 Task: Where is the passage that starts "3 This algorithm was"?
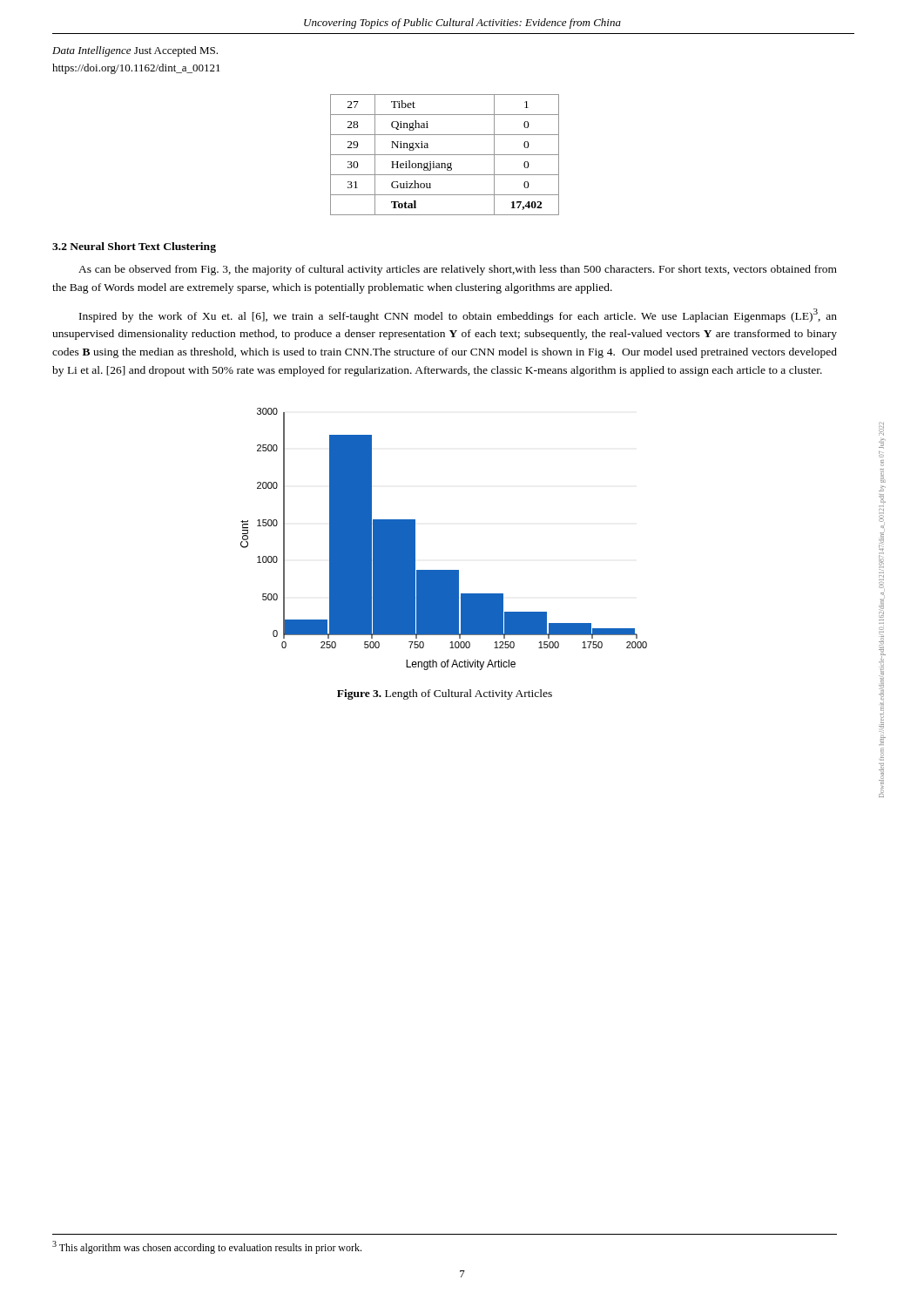click(207, 1246)
